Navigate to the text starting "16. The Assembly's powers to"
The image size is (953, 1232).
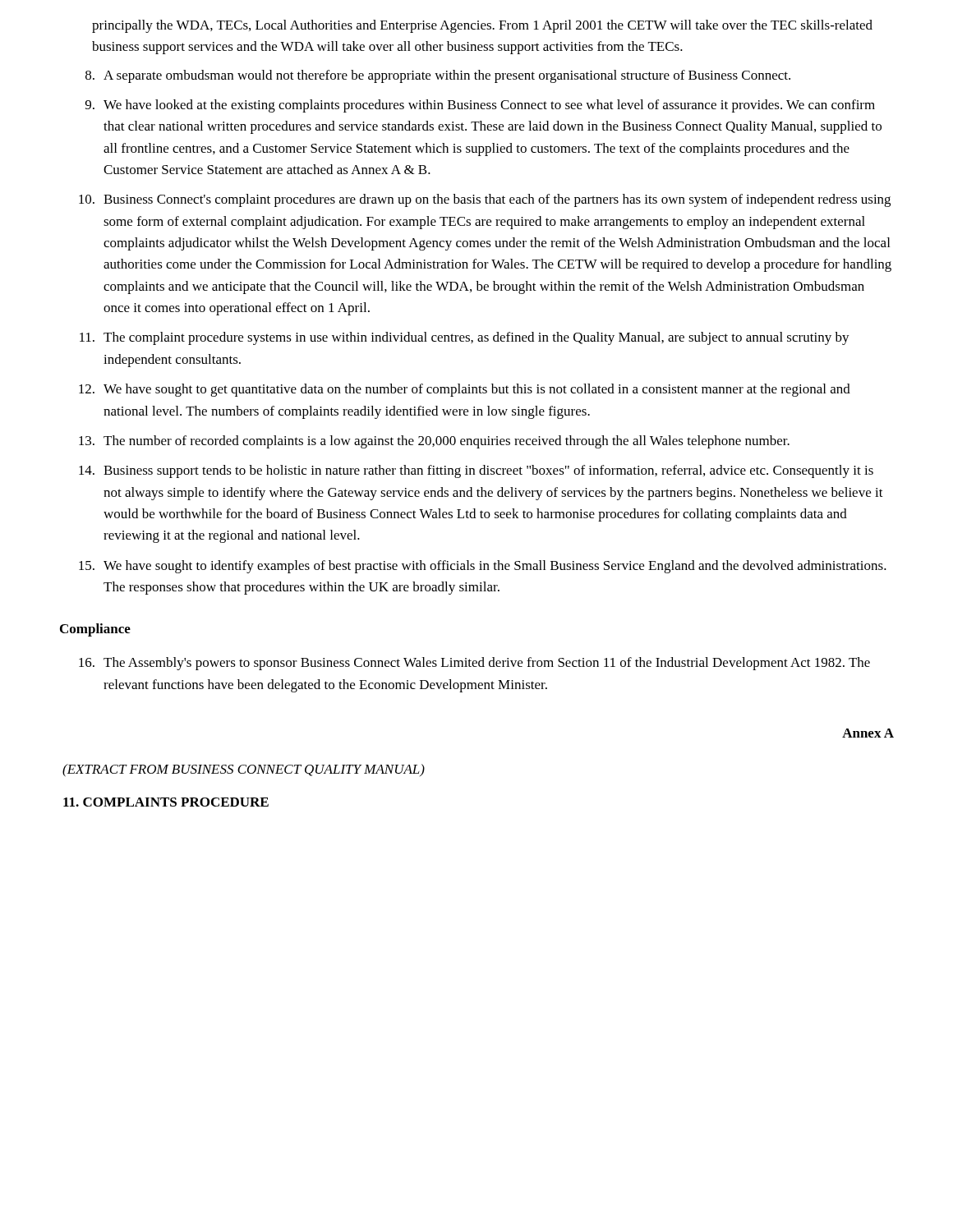click(476, 674)
